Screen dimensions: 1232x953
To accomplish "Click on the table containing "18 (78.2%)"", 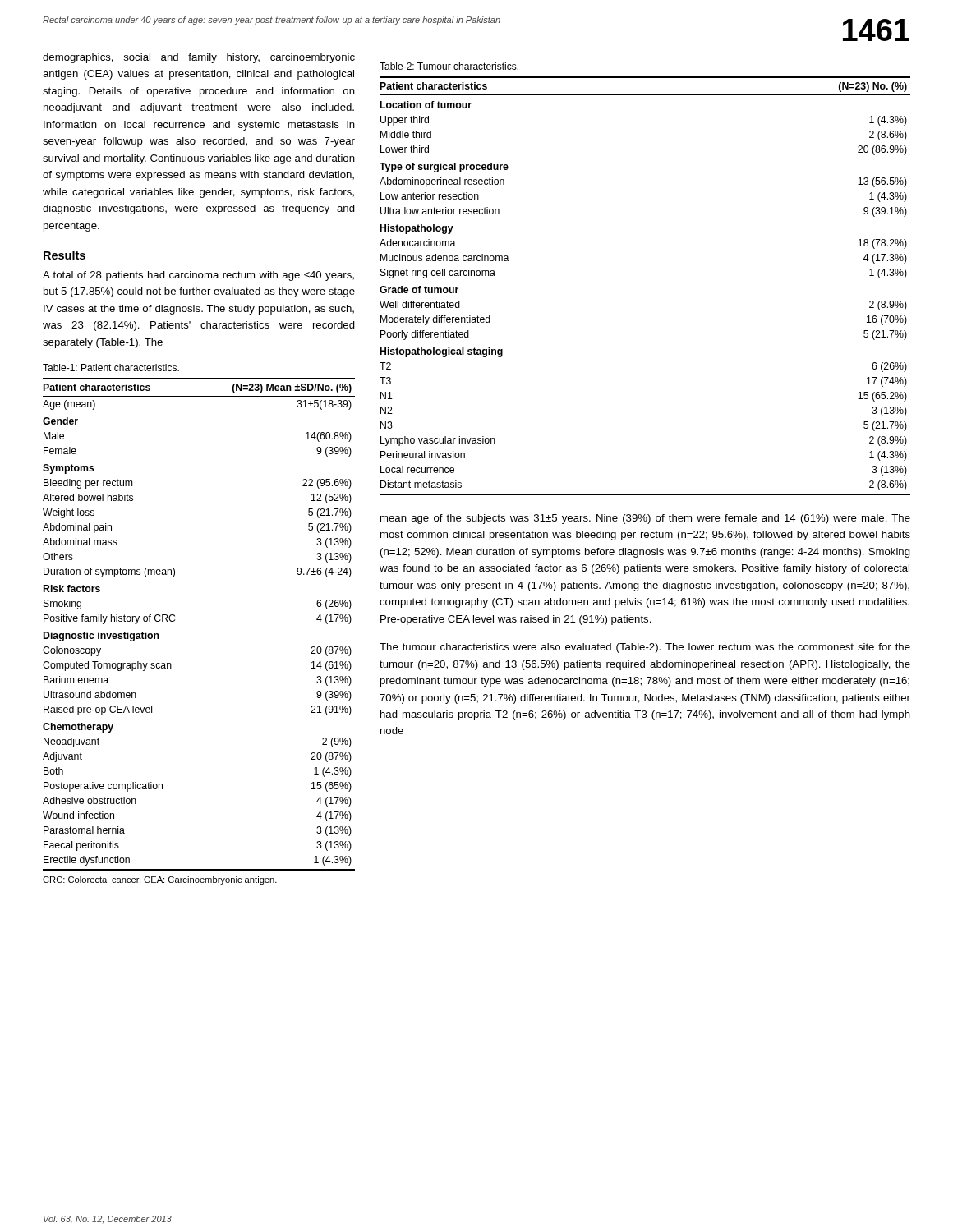I will click(645, 286).
